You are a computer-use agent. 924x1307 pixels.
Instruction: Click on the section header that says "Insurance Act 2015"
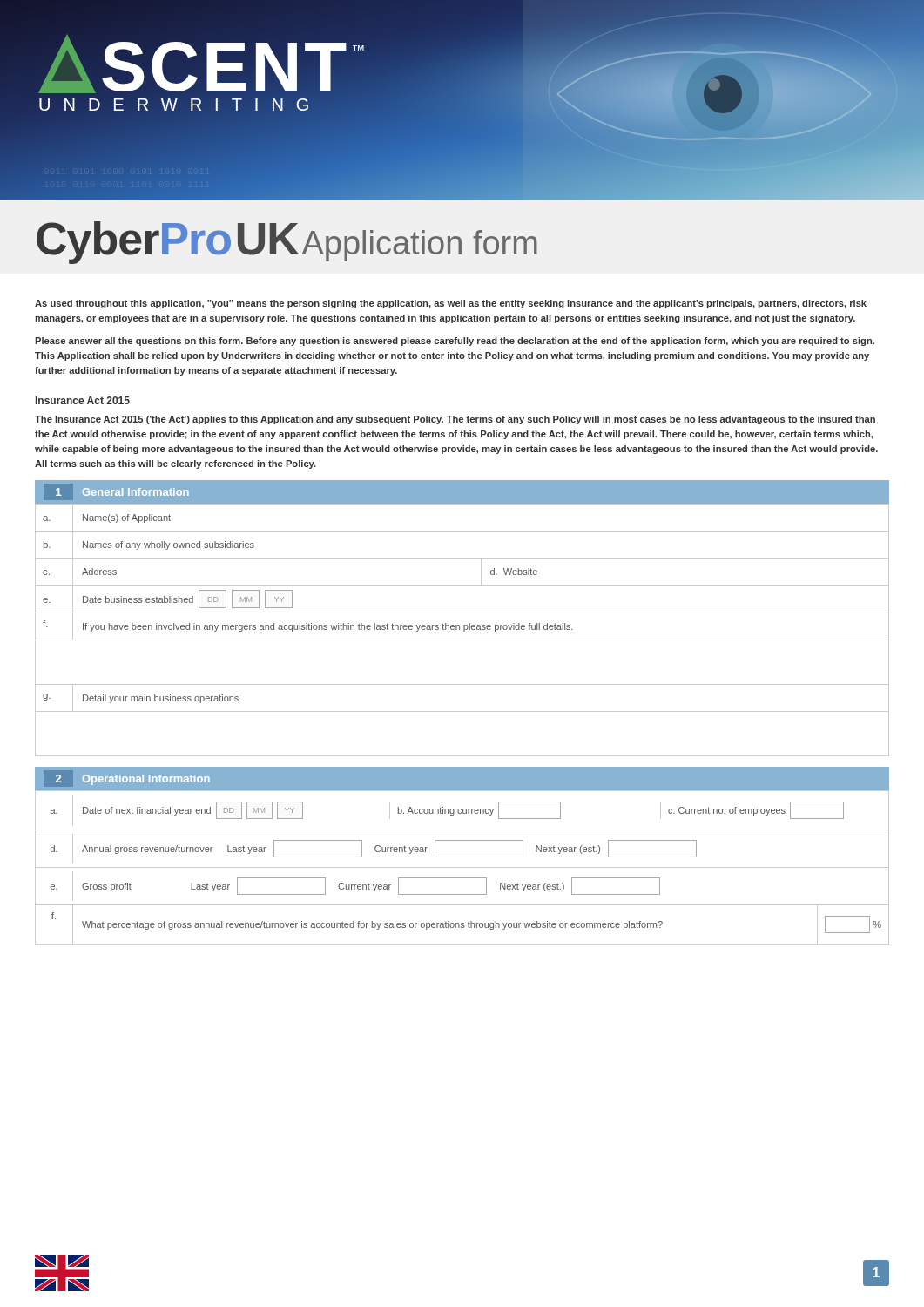[x=82, y=401]
